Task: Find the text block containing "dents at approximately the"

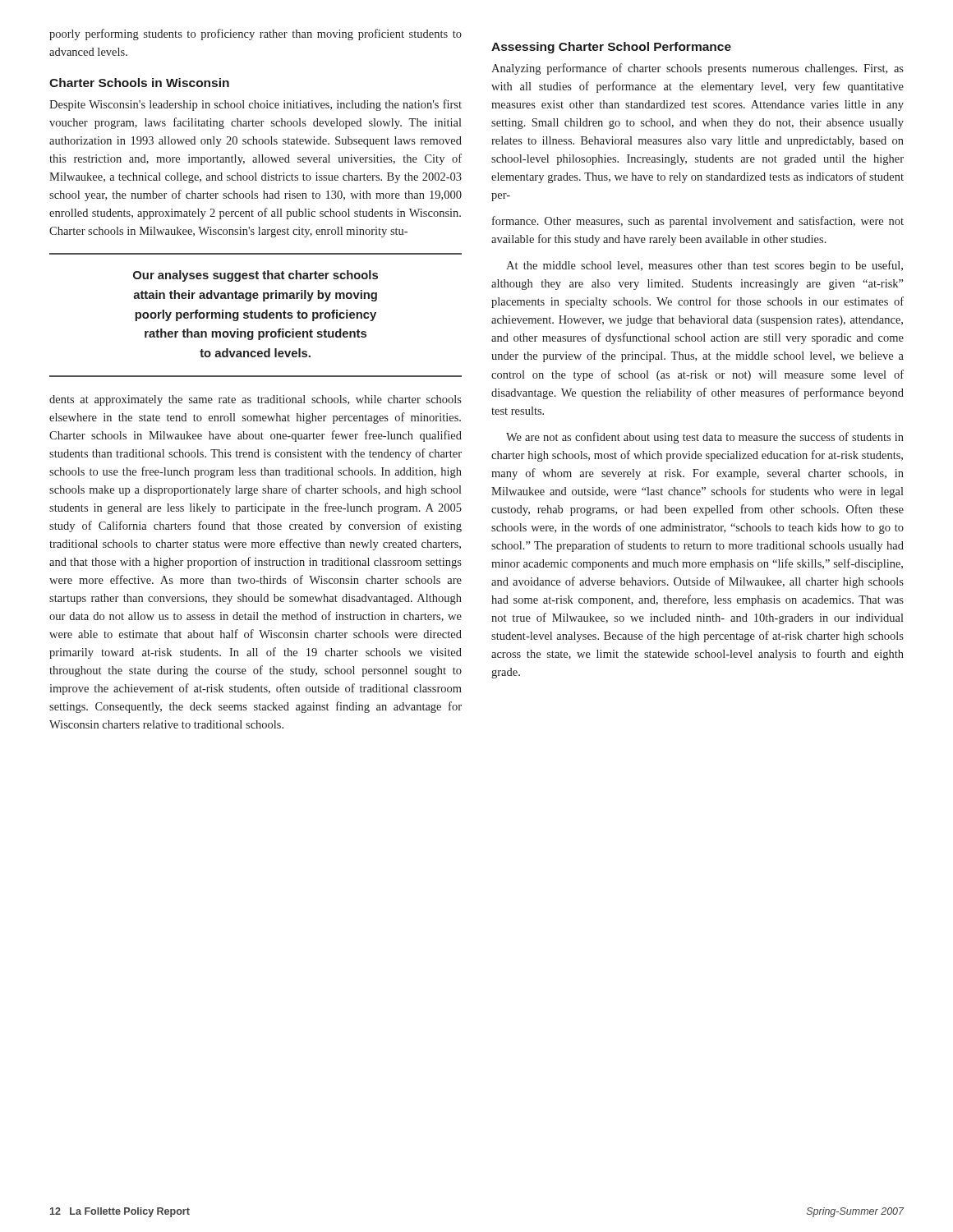Action: pos(255,562)
